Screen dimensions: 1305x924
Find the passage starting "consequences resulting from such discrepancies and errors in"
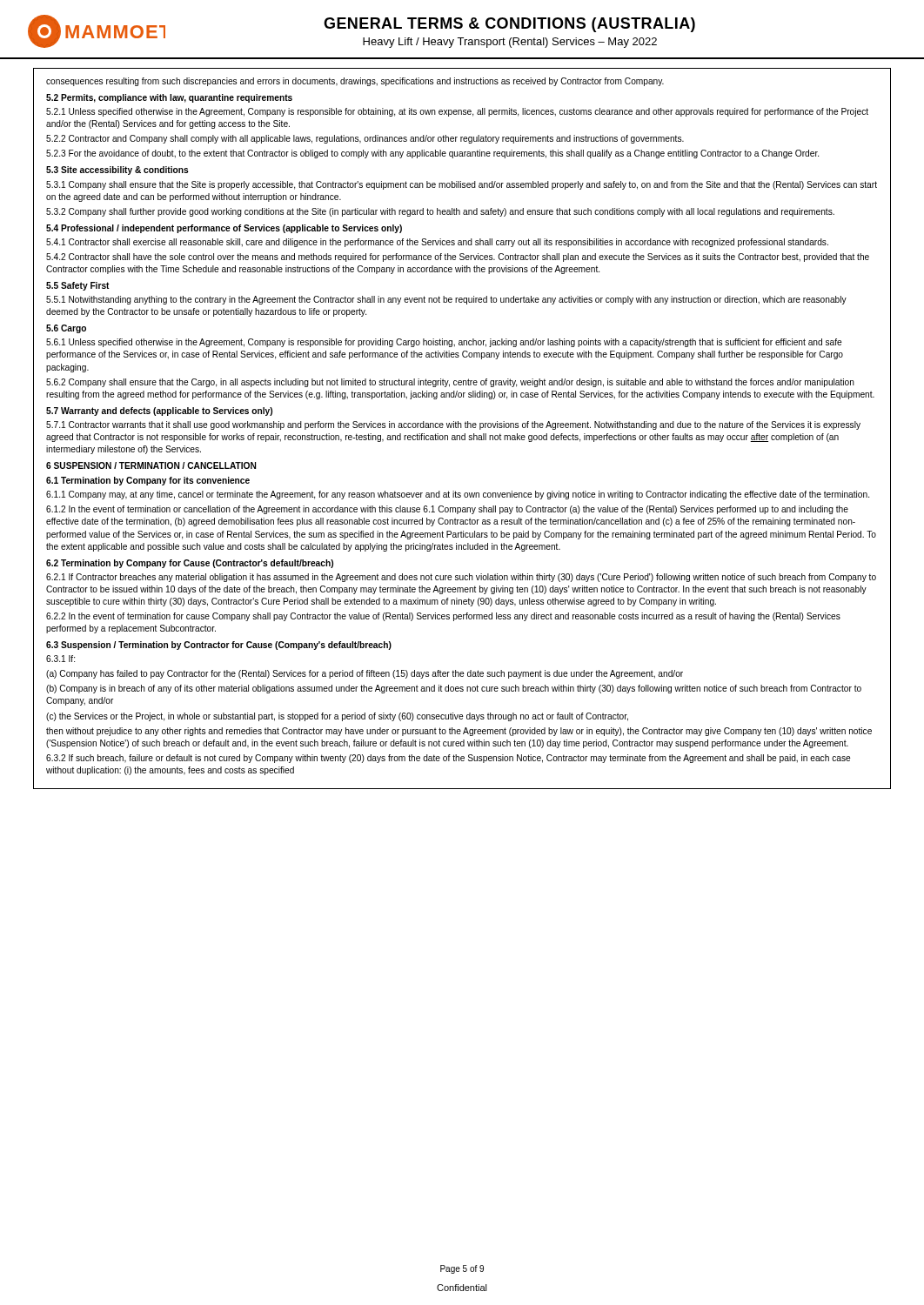point(355,81)
